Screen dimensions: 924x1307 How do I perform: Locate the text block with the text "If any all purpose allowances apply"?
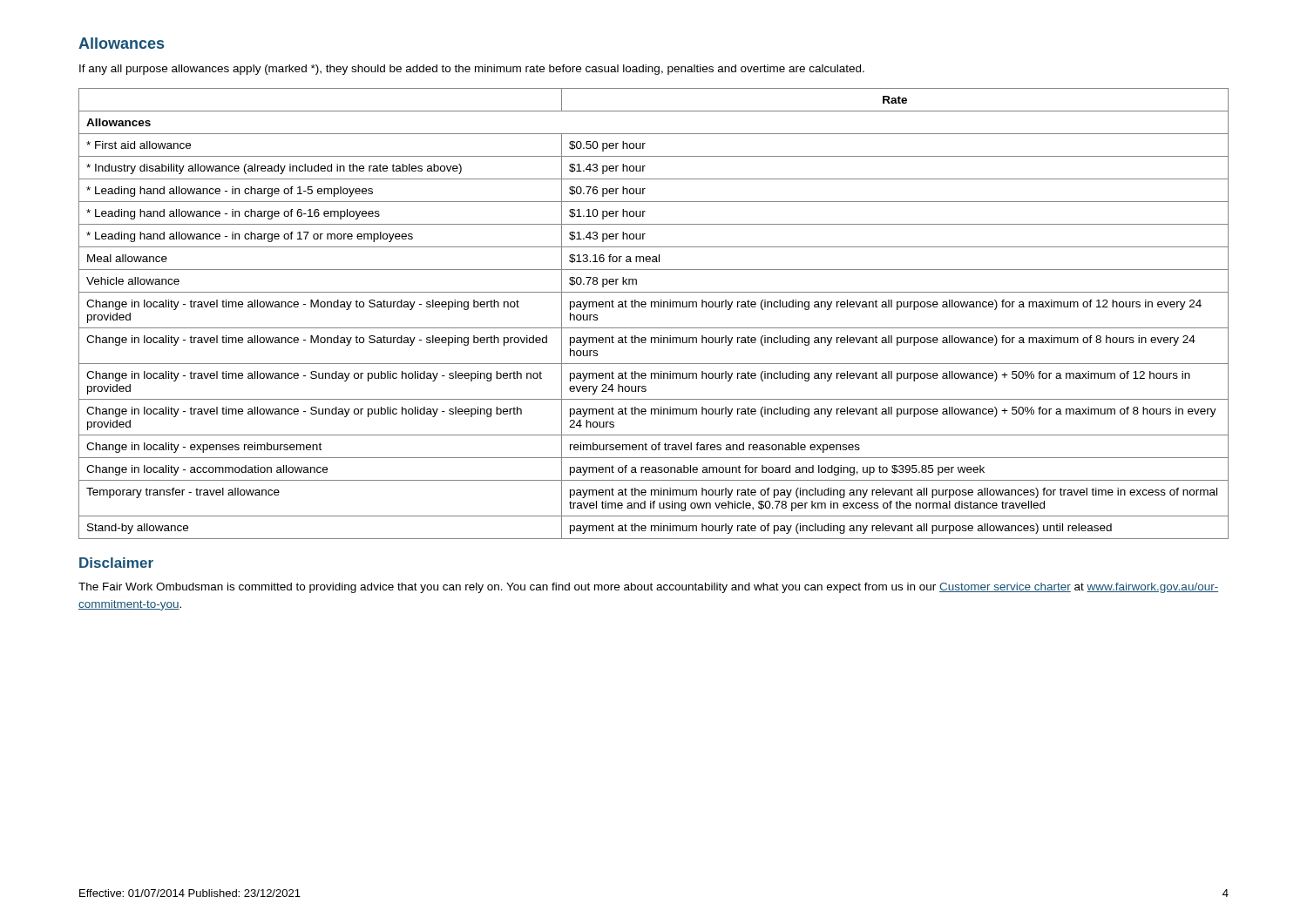(x=472, y=68)
